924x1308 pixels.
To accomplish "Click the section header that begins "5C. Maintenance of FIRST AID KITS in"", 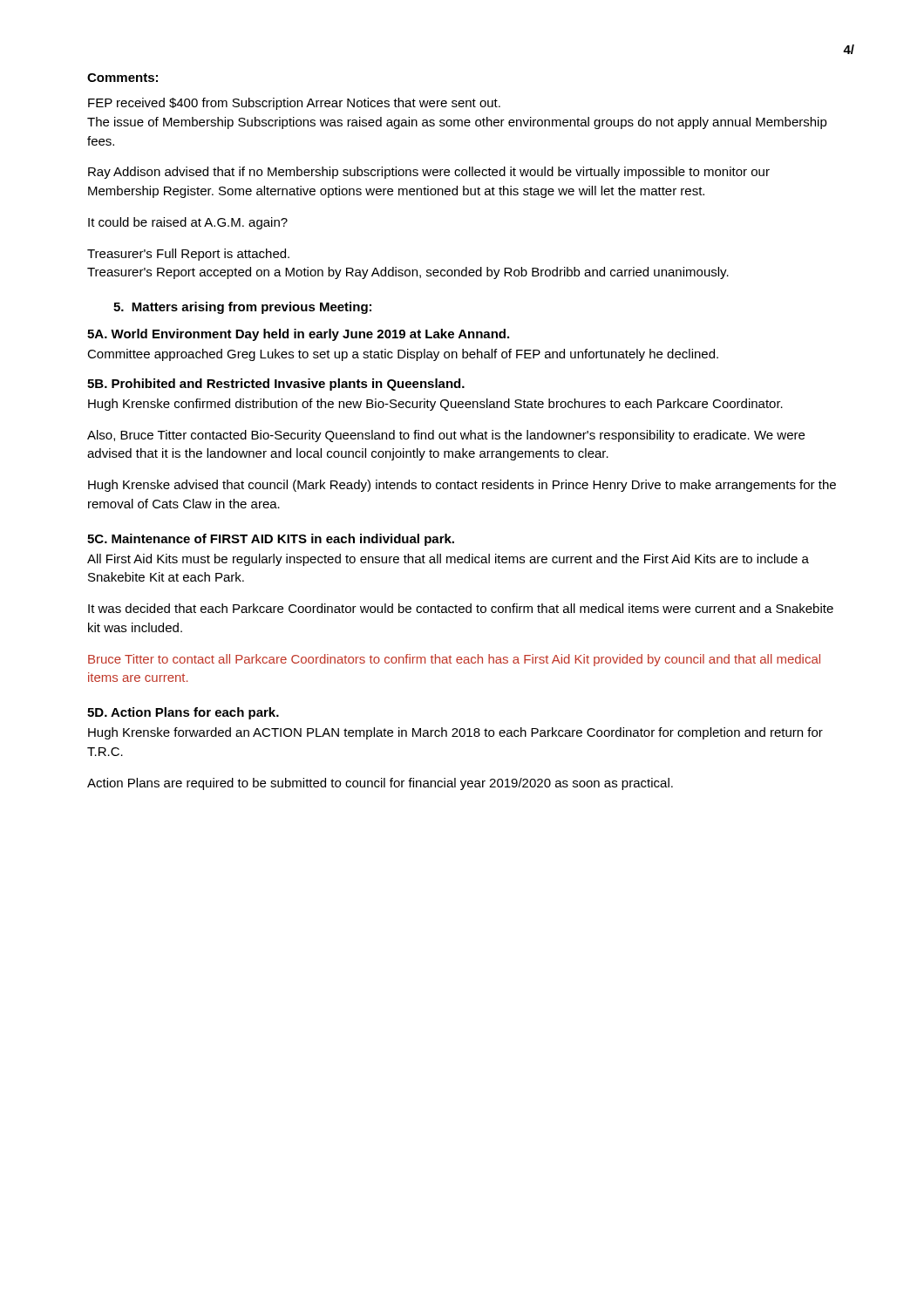I will click(x=271, y=538).
